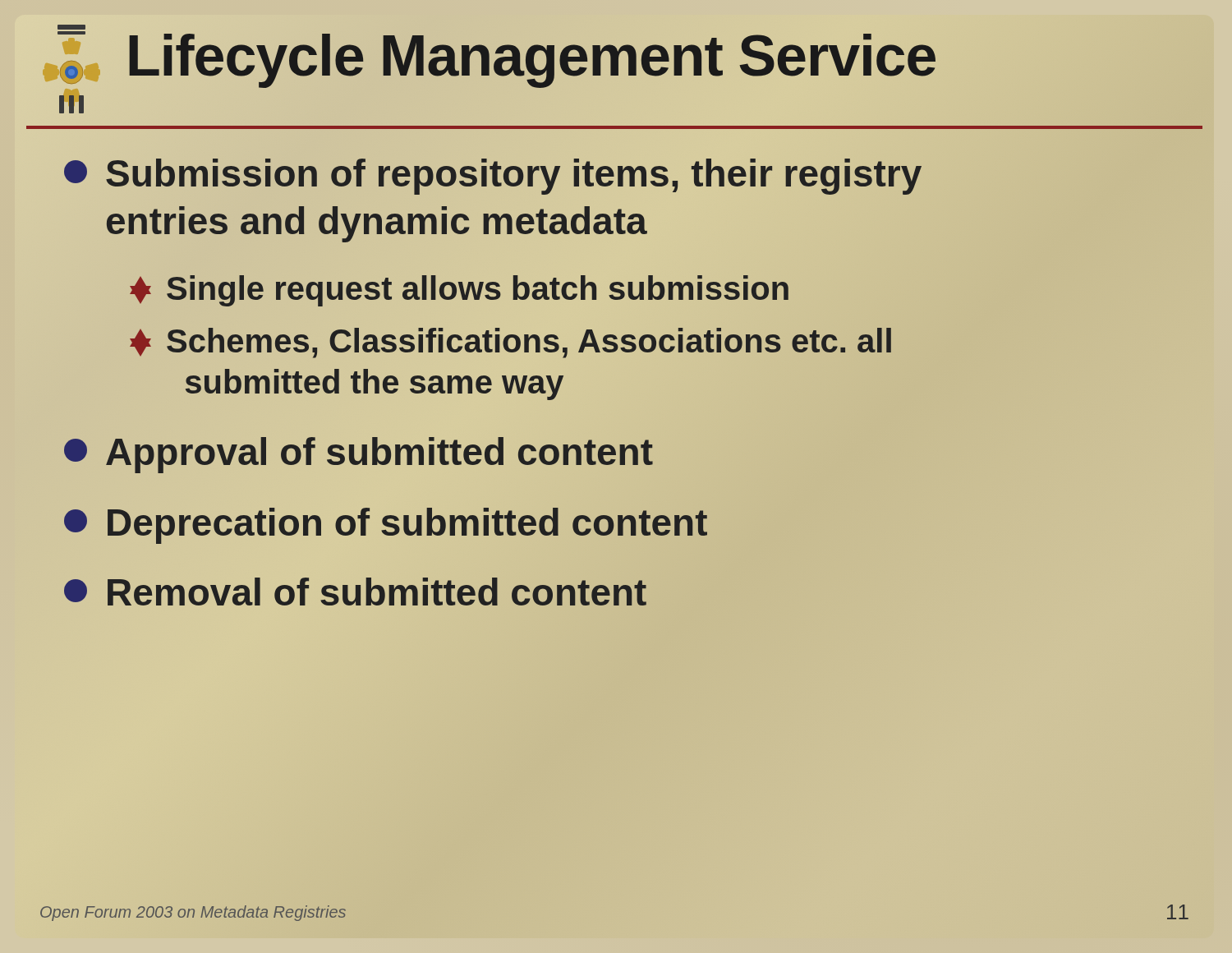Select the region starting "Approval of submitted content"
This screenshot has width=1232, height=953.
coord(623,452)
